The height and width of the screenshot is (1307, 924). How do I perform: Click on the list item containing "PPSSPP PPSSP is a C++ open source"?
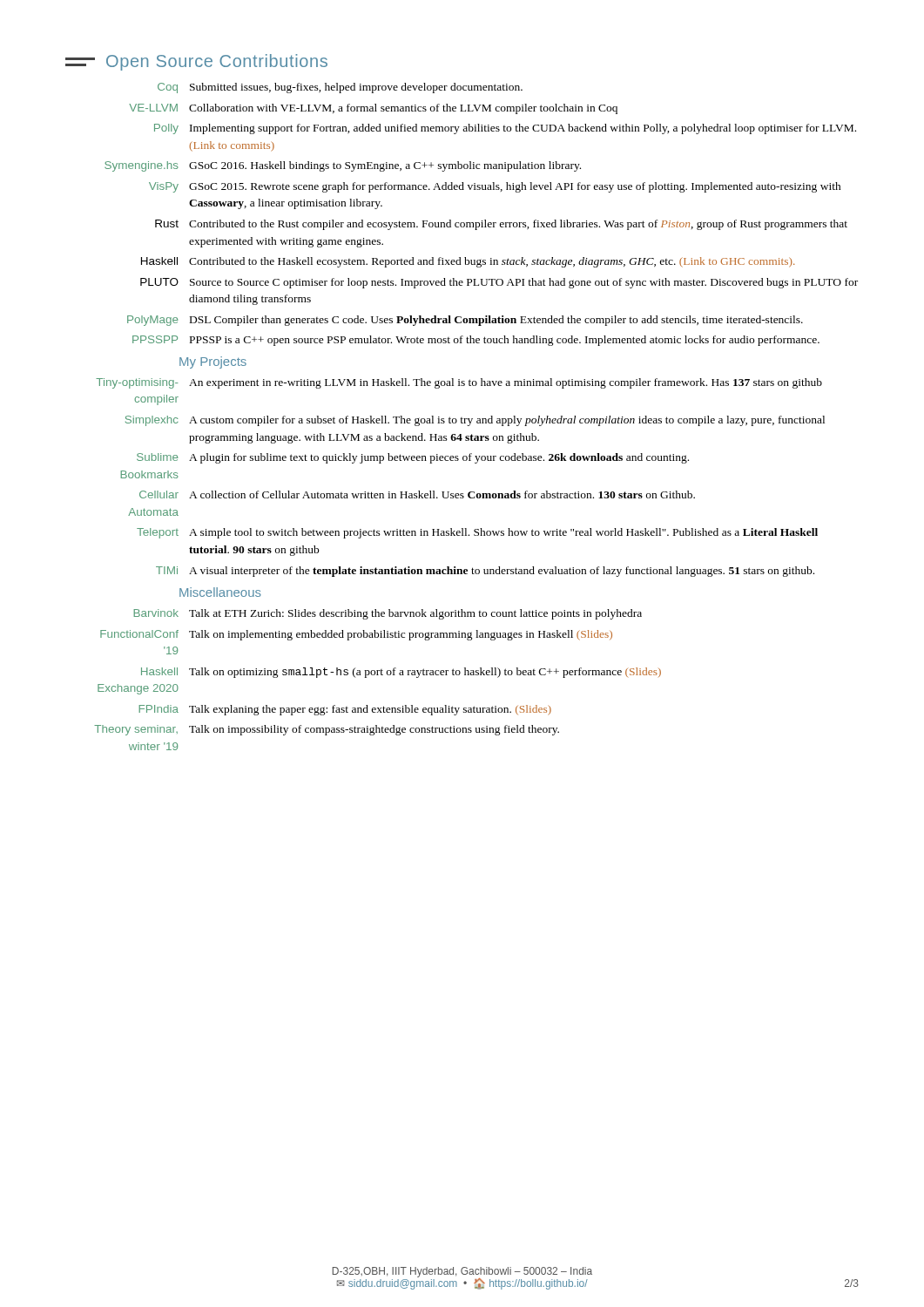click(462, 340)
